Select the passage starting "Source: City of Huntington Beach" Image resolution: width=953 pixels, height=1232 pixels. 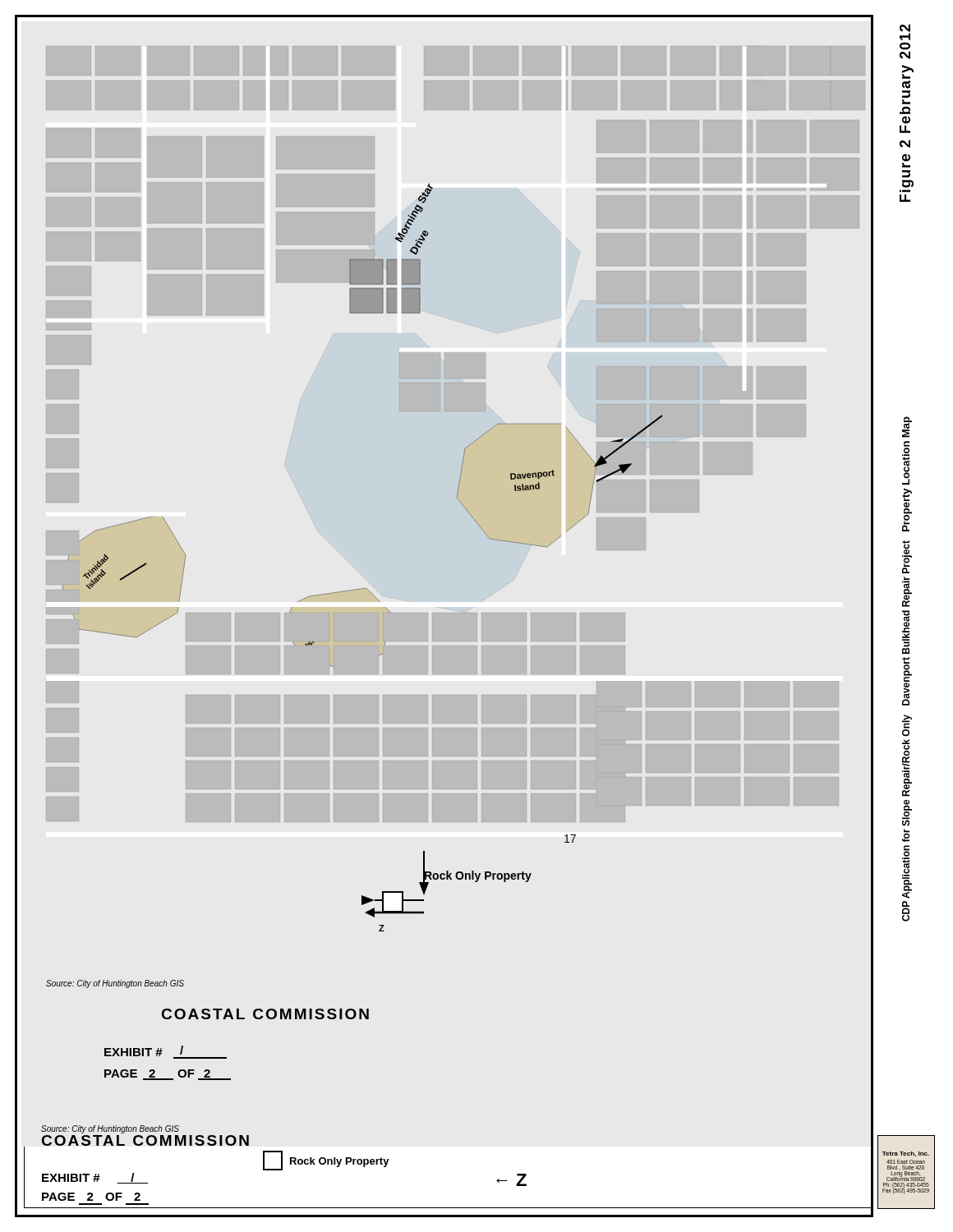110,1129
